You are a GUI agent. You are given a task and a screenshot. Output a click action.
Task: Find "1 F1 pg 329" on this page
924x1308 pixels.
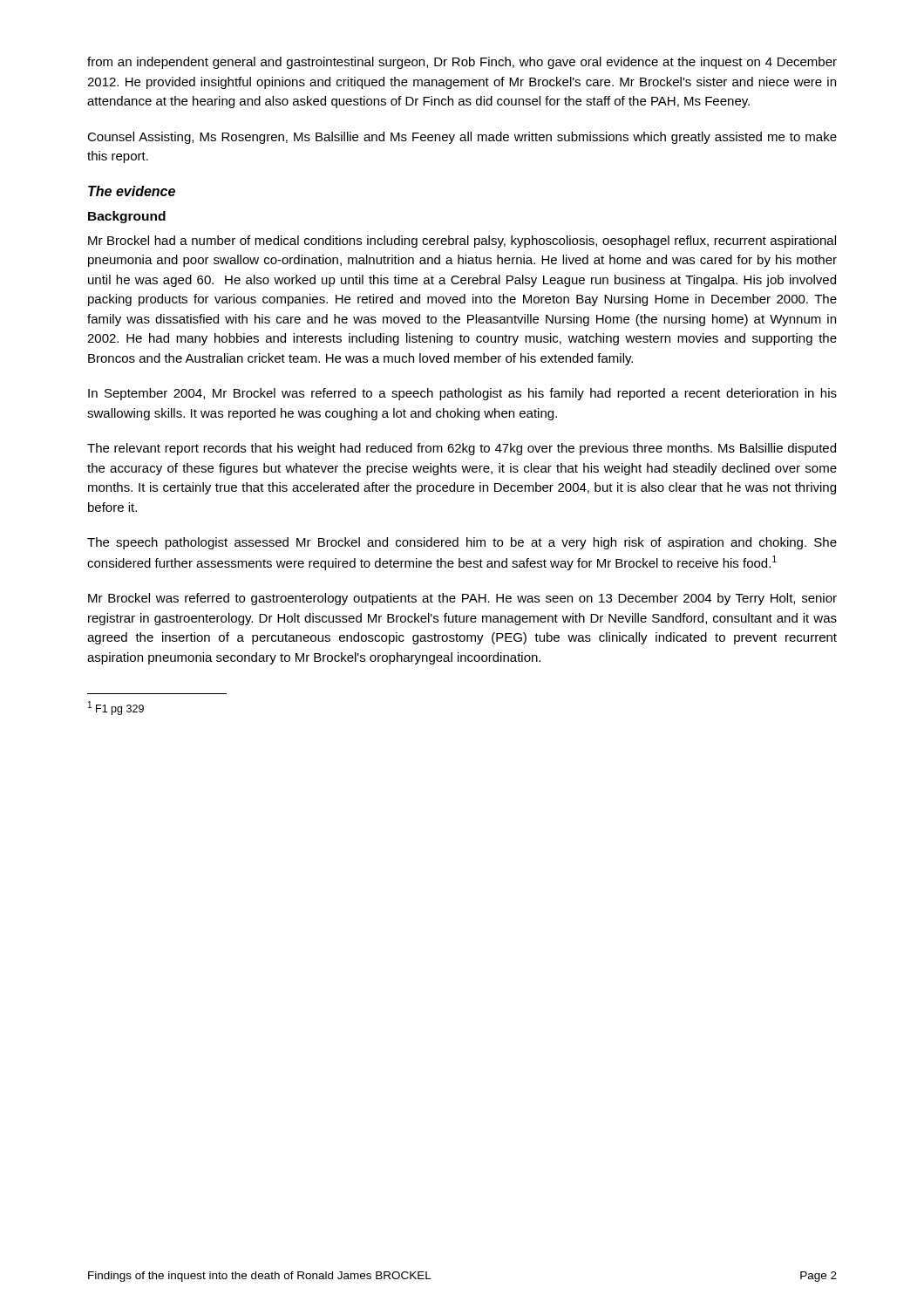point(116,708)
